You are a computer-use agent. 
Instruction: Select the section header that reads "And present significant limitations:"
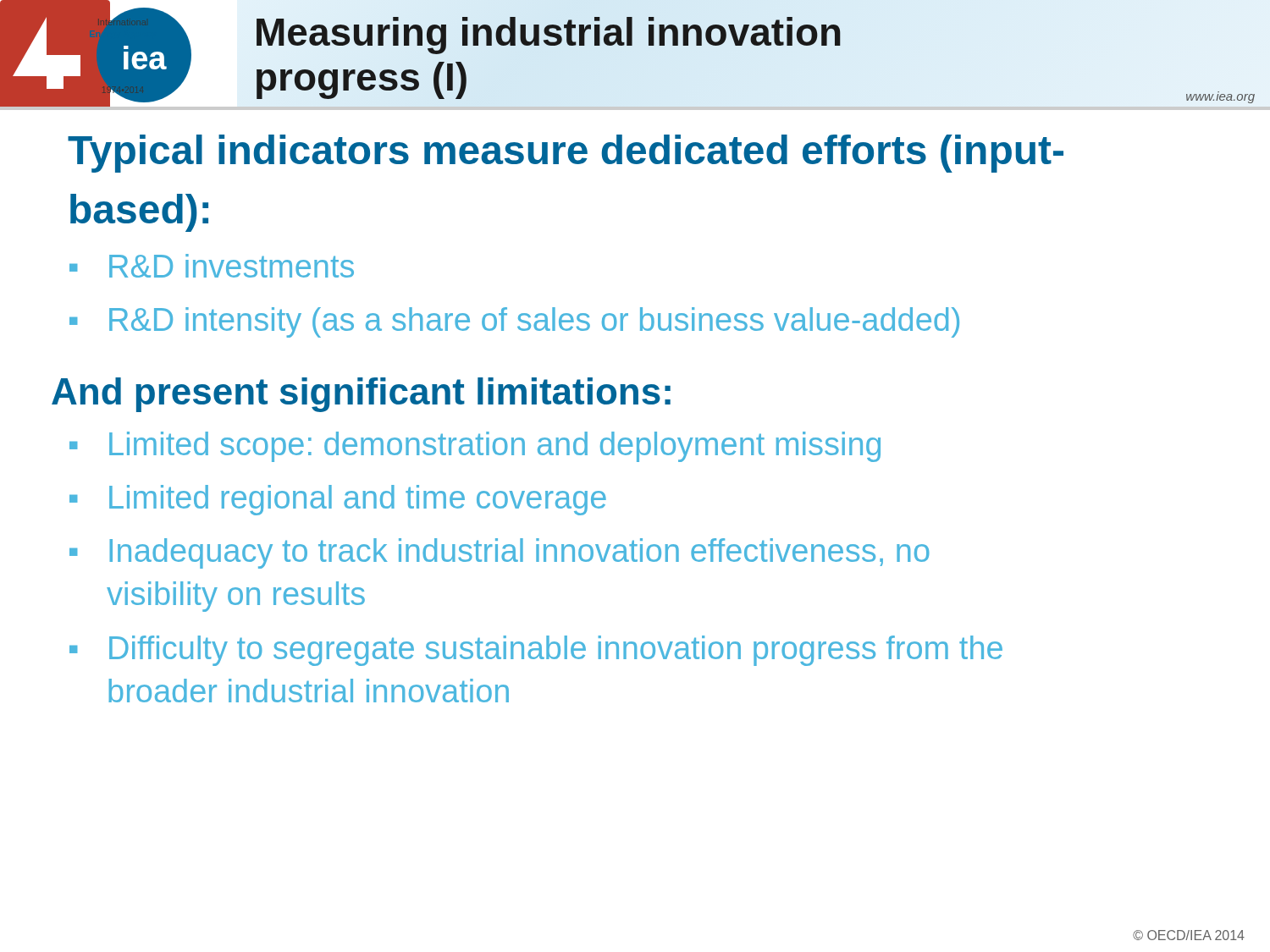click(635, 391)
